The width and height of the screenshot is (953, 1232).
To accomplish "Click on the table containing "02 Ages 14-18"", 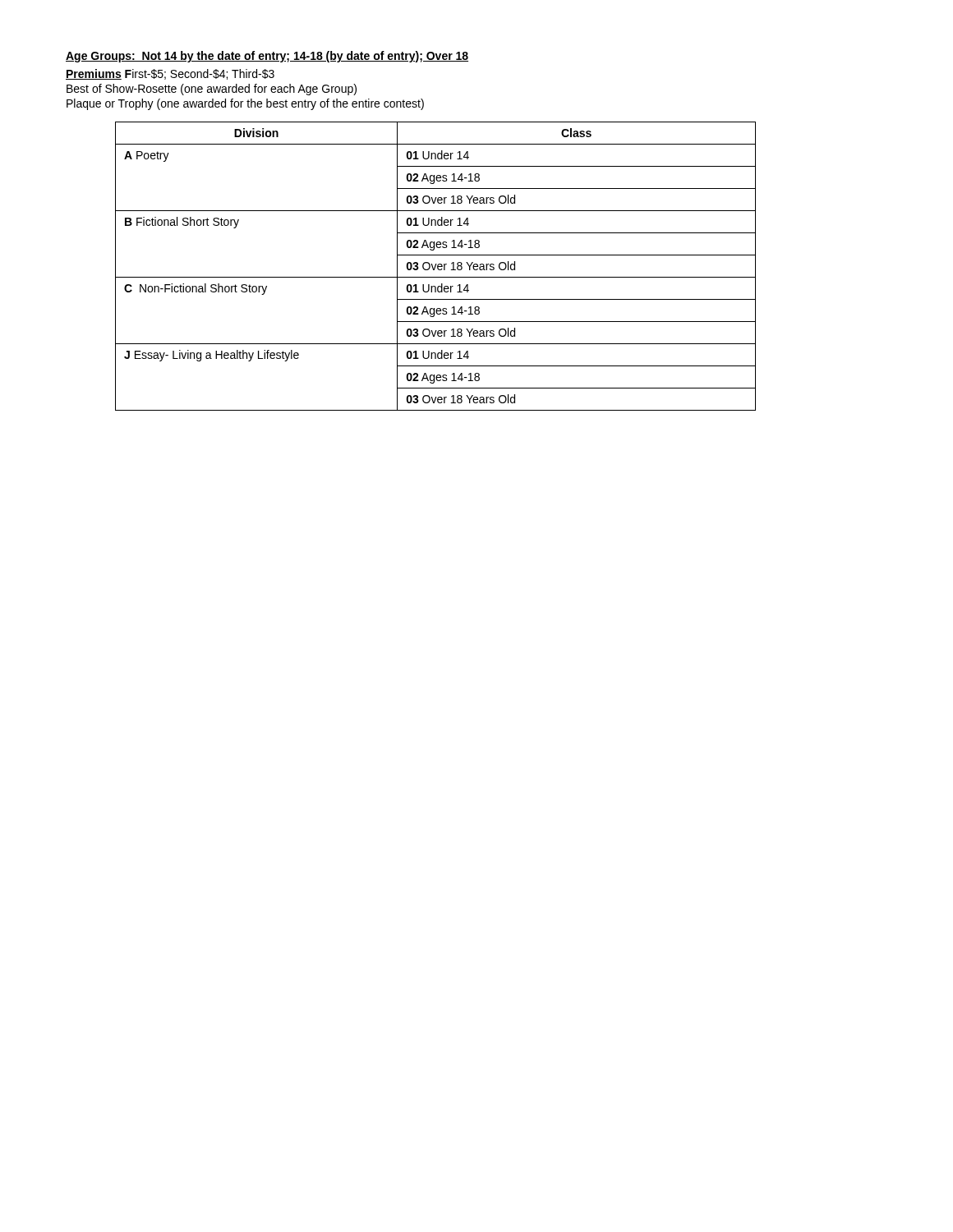I will coord(501,266).
